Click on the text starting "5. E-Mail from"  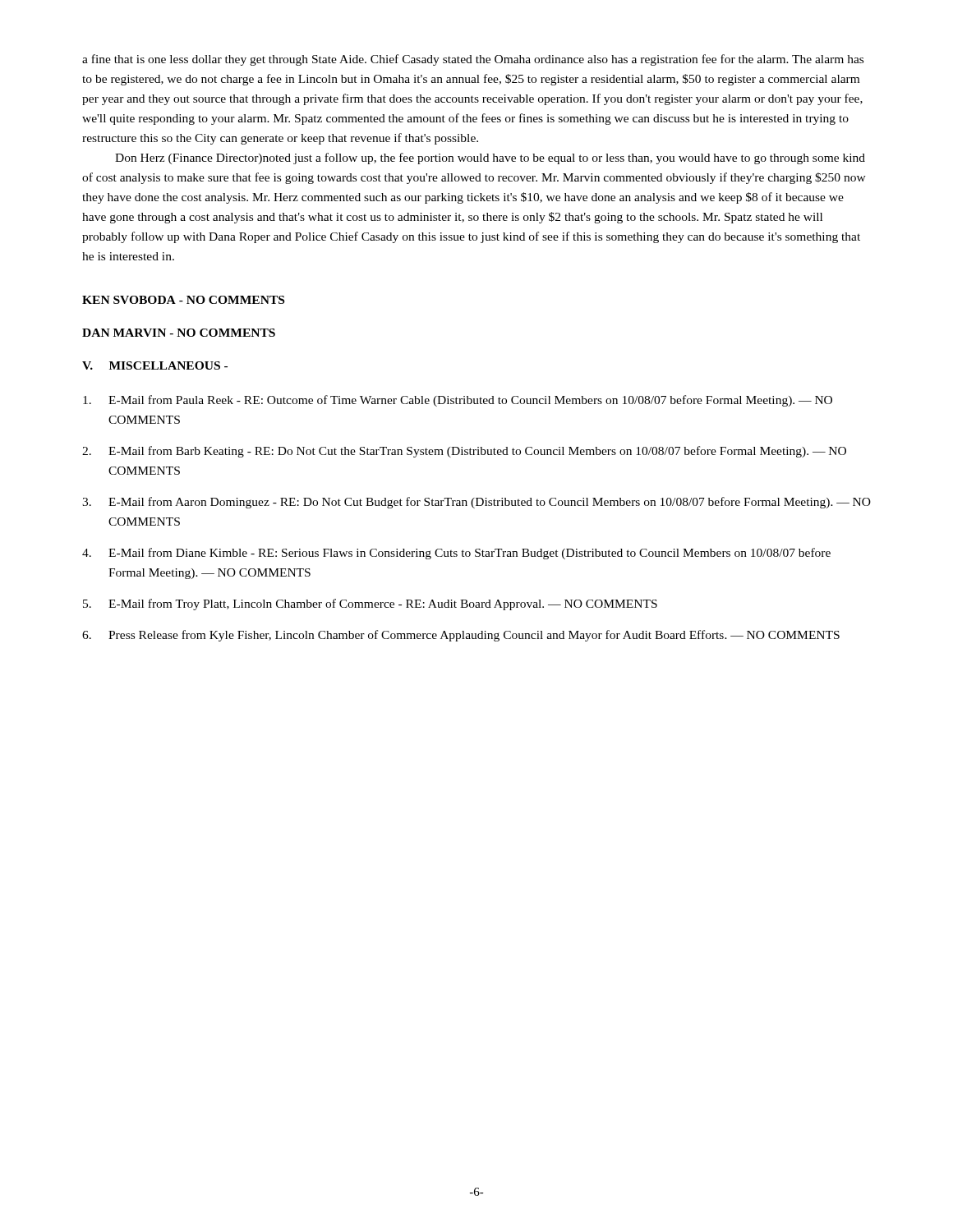(x=476, y=604)
